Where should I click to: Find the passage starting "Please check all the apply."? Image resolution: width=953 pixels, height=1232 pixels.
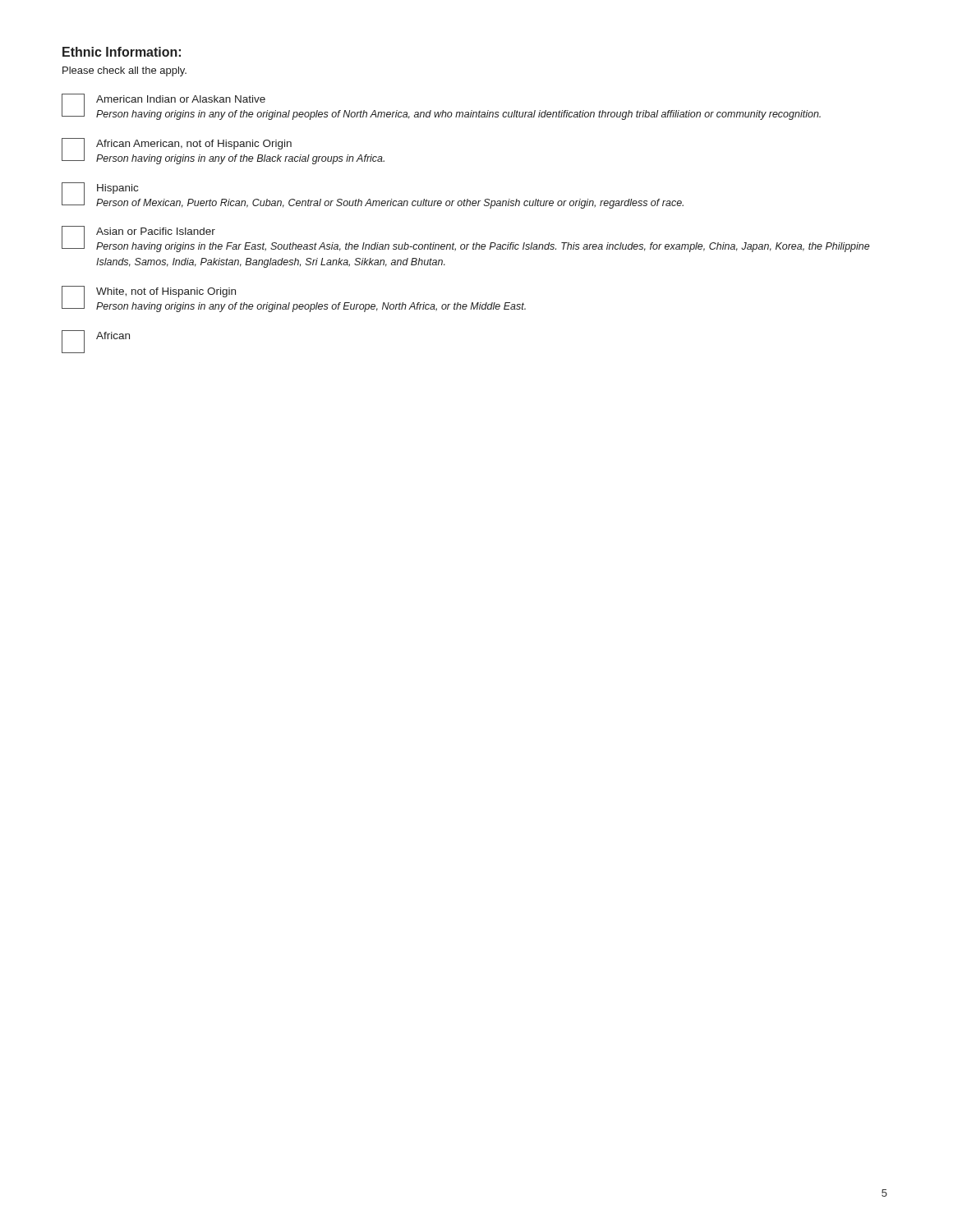tap(124, 70)
